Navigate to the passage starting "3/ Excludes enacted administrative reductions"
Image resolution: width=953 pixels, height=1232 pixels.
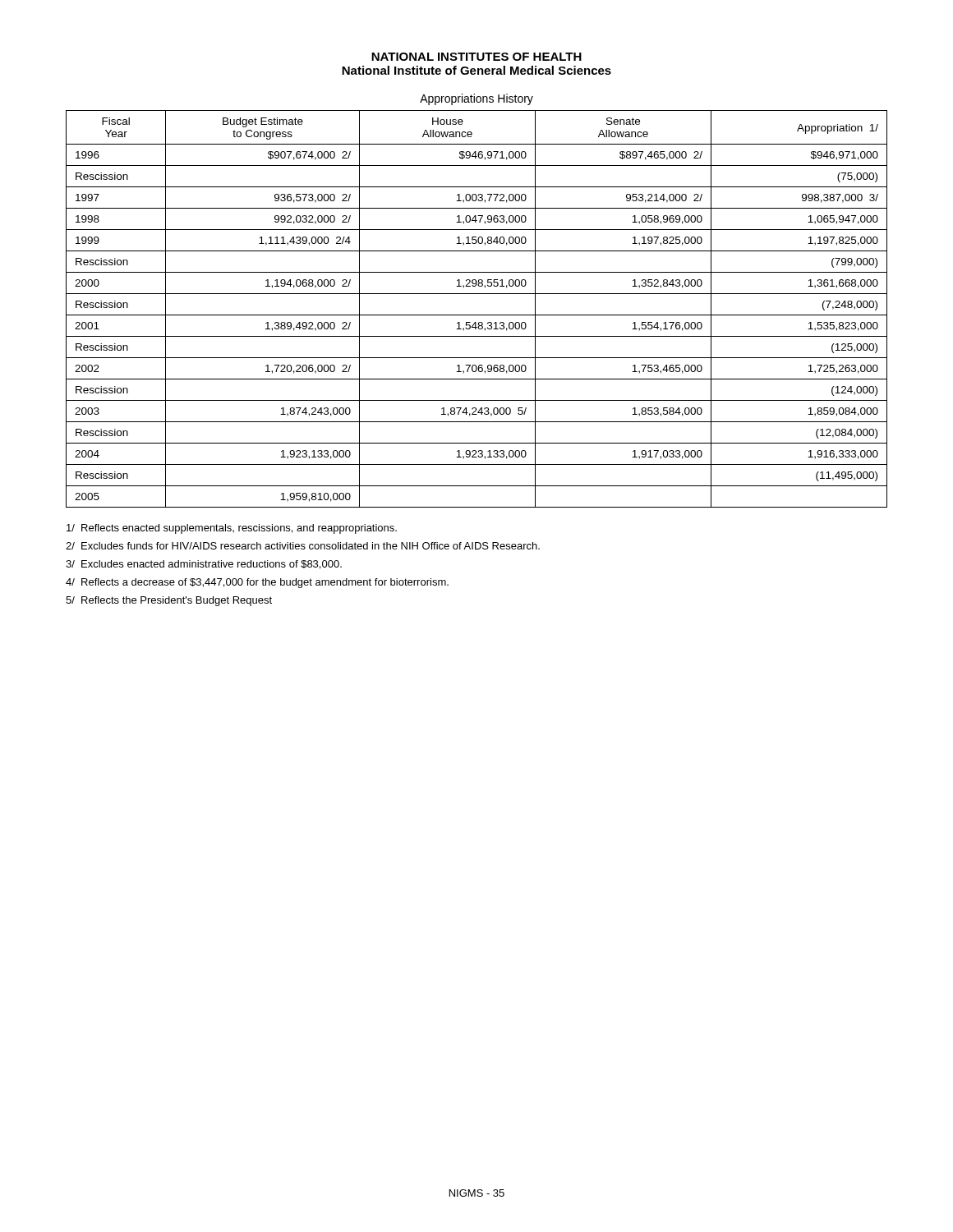tap(204, 564)
